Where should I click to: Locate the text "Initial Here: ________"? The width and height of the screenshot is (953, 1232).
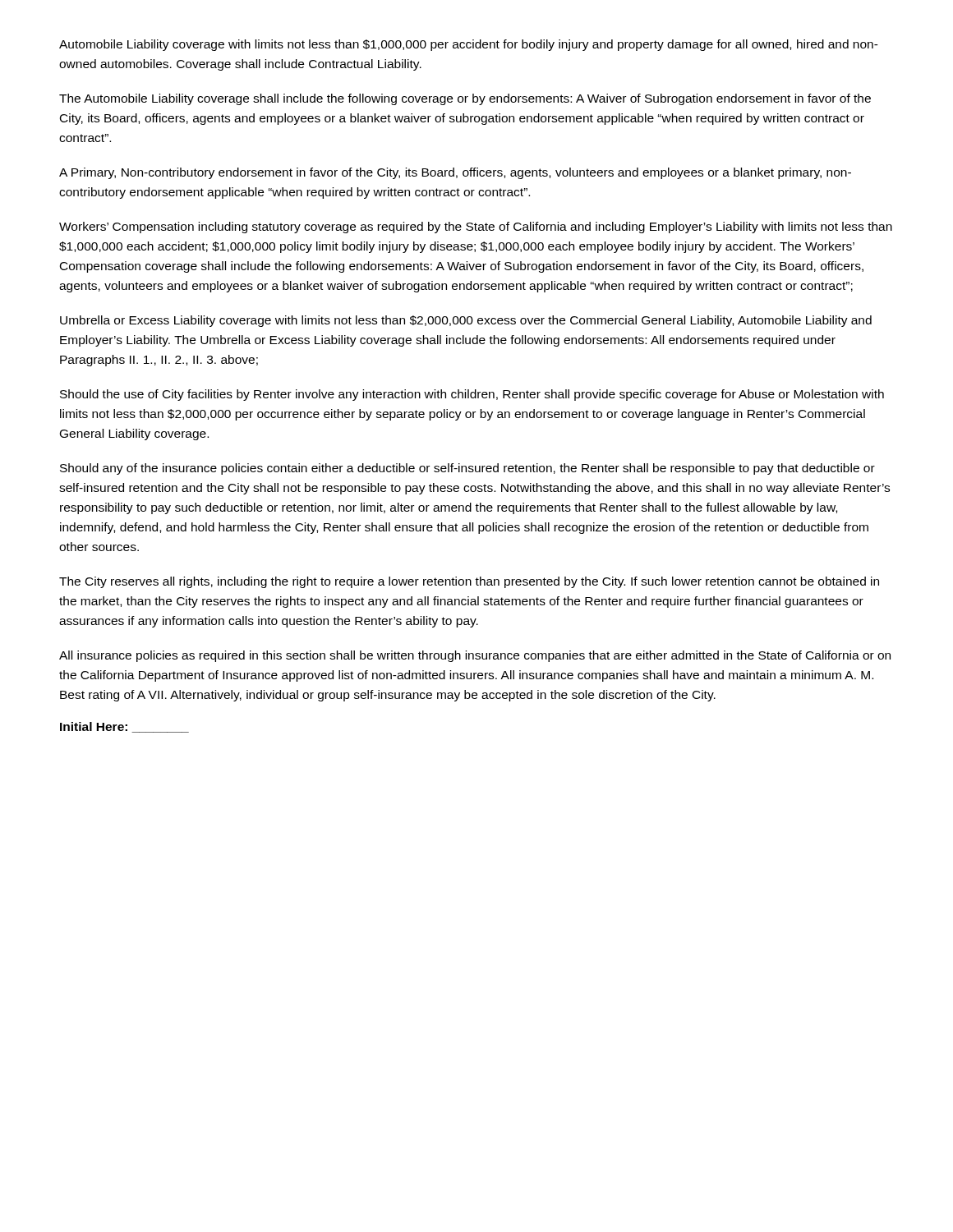click(124, 727)
